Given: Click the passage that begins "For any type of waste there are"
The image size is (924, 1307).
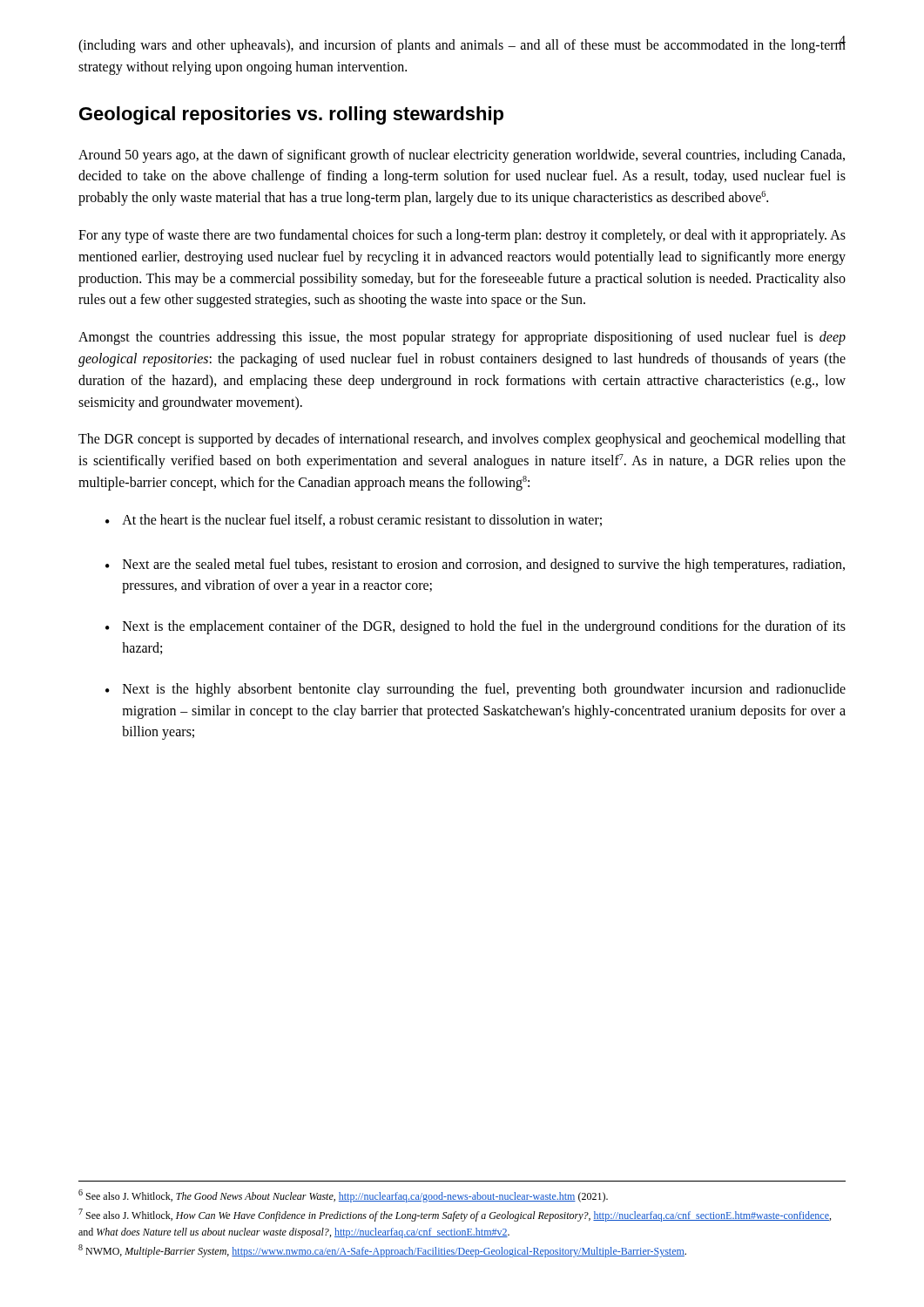Looking at the screenshot, I should 462,268.
